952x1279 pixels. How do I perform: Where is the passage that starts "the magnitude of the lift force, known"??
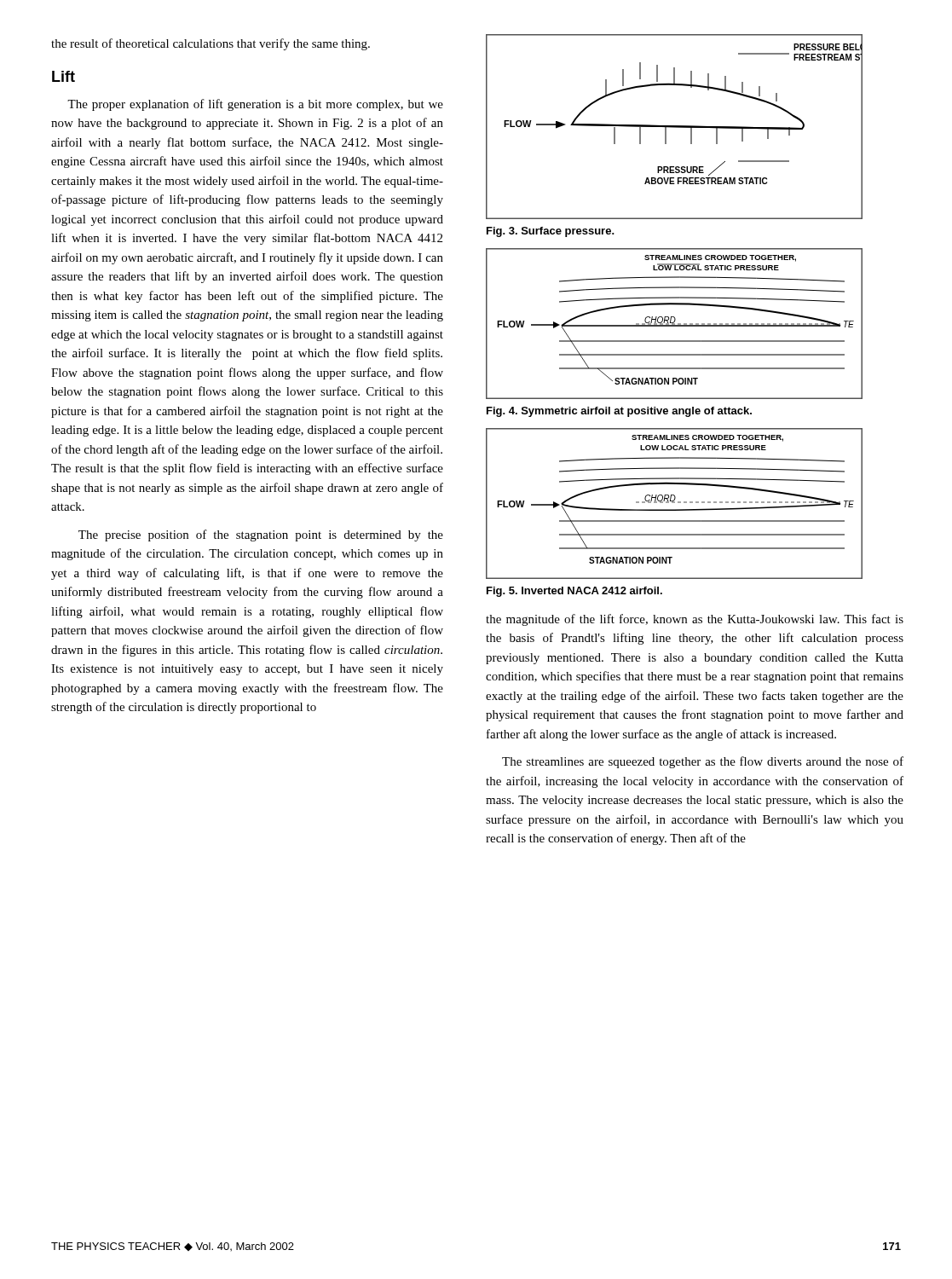coord(695,676)
